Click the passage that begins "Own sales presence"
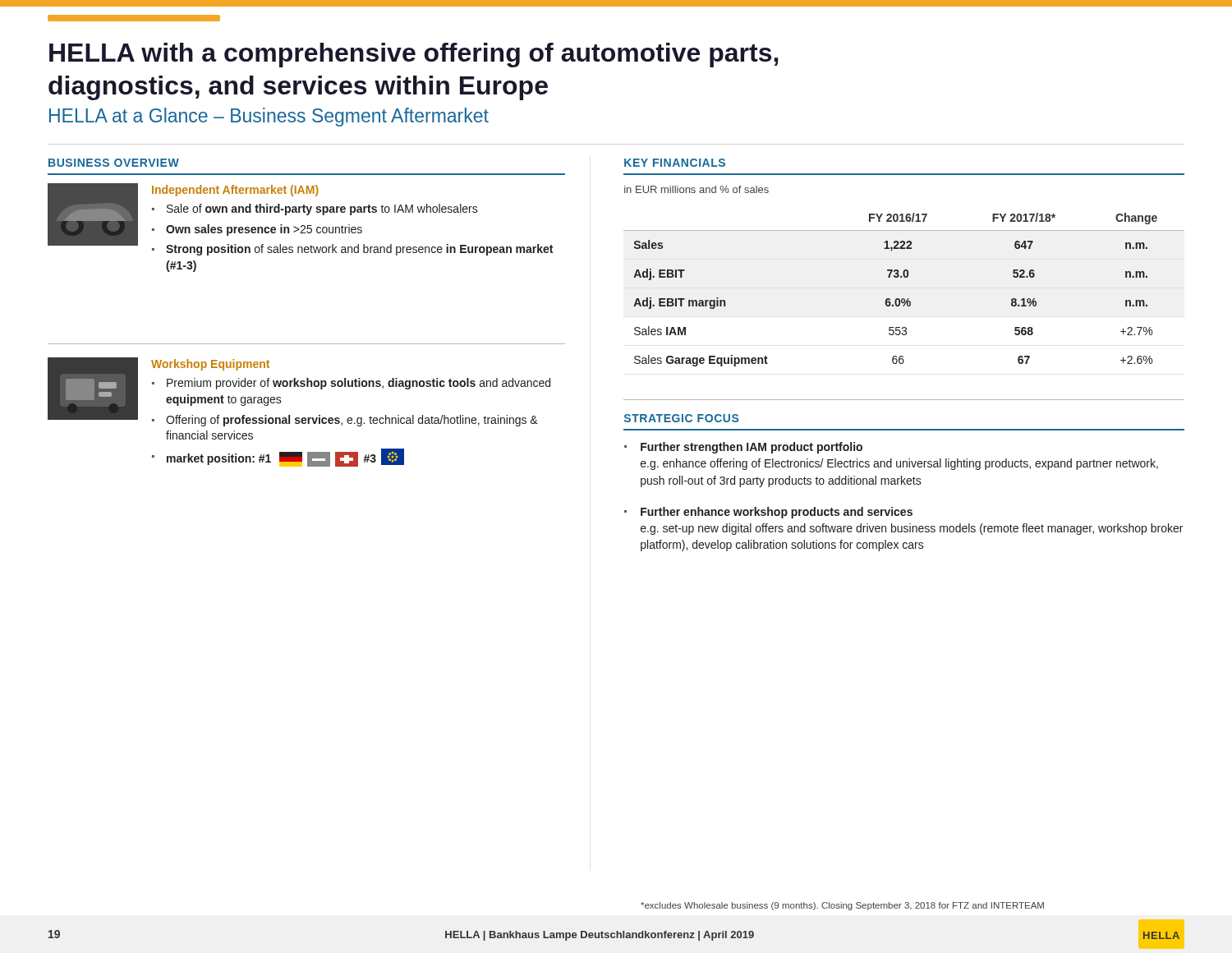The height and width of the screenshot is (953, 1232). point(264,229)
